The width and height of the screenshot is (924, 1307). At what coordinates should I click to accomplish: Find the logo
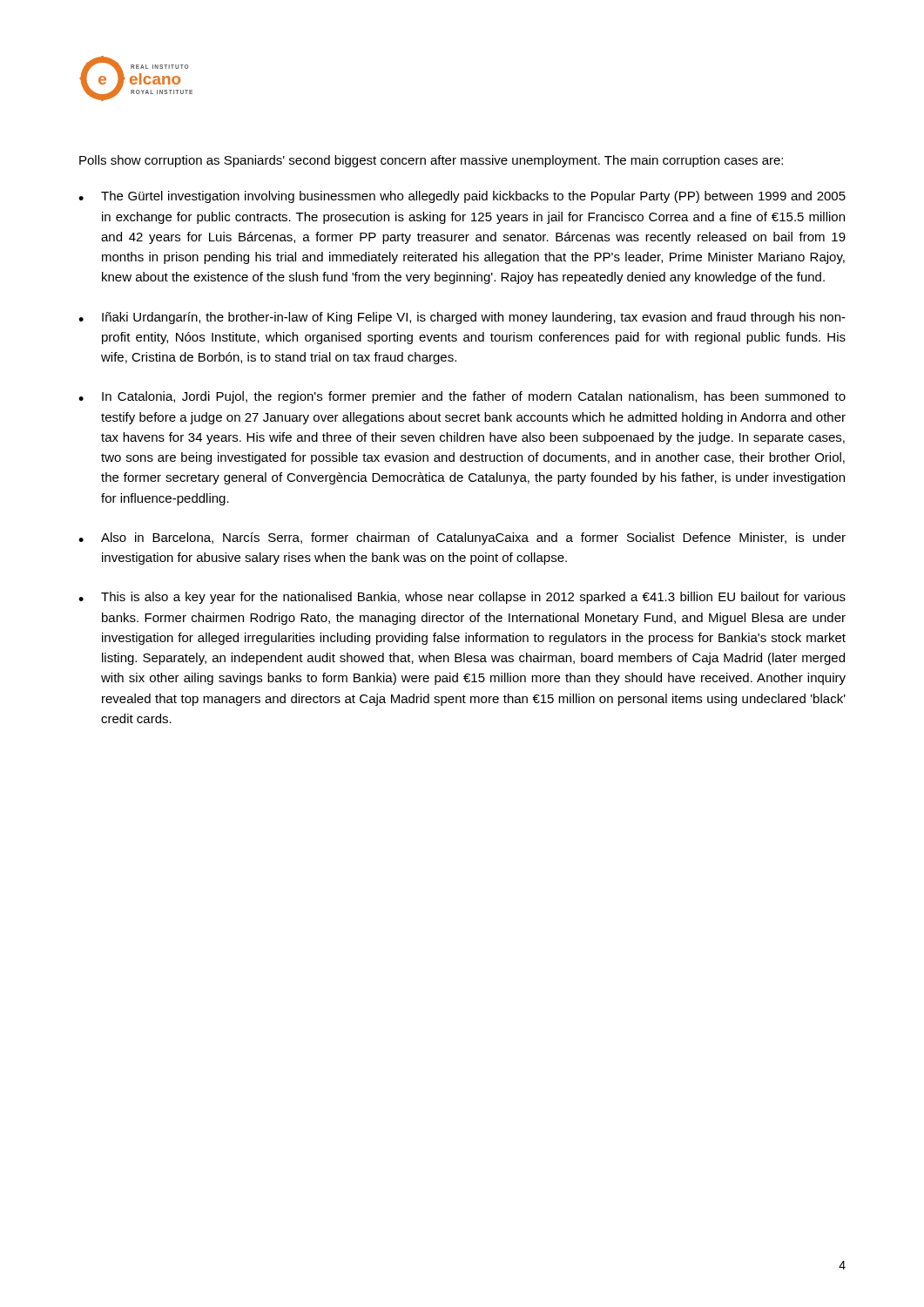click(x=462, y=83)
